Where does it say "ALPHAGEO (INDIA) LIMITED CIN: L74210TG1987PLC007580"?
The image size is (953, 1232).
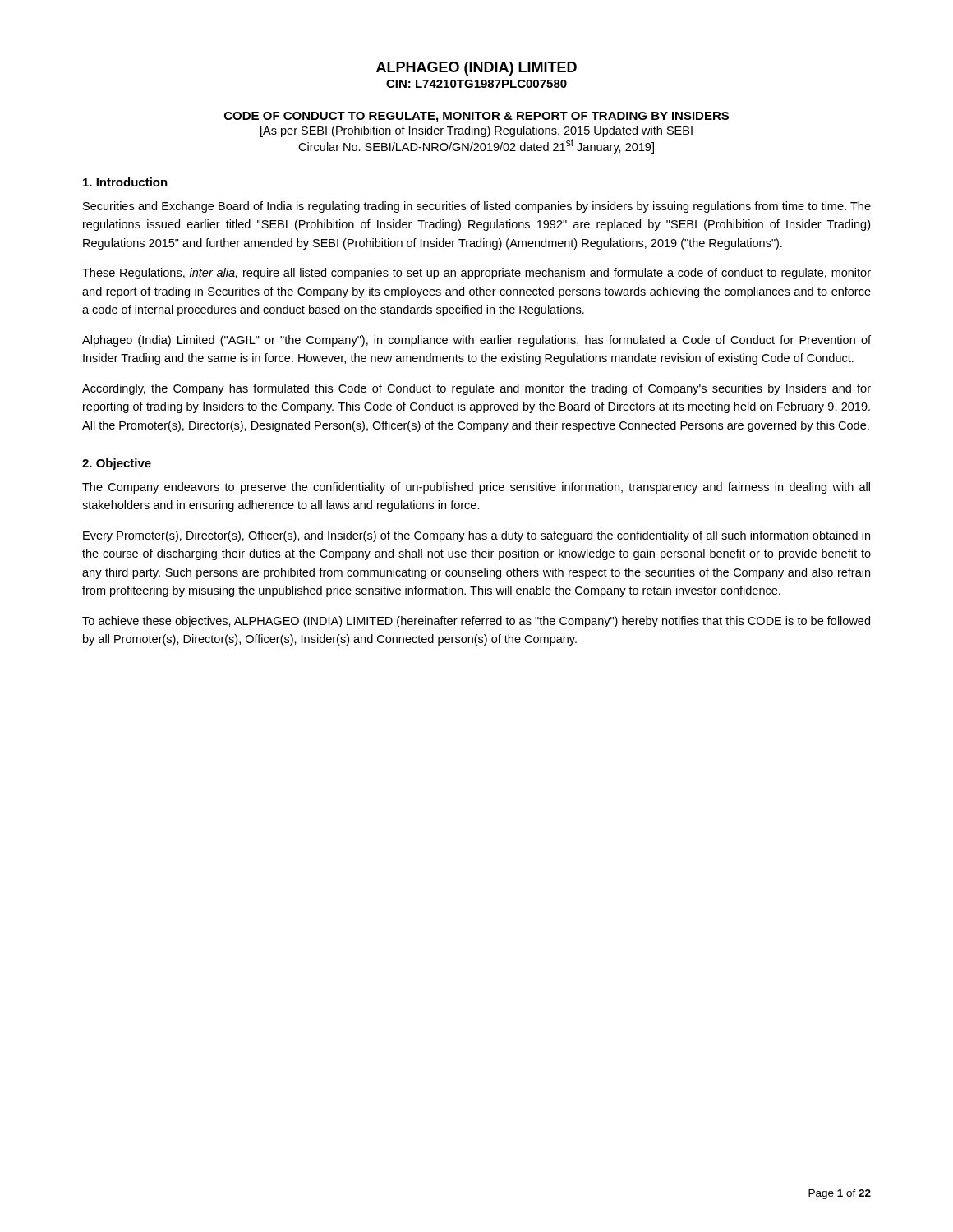click(x=476, y=75)
